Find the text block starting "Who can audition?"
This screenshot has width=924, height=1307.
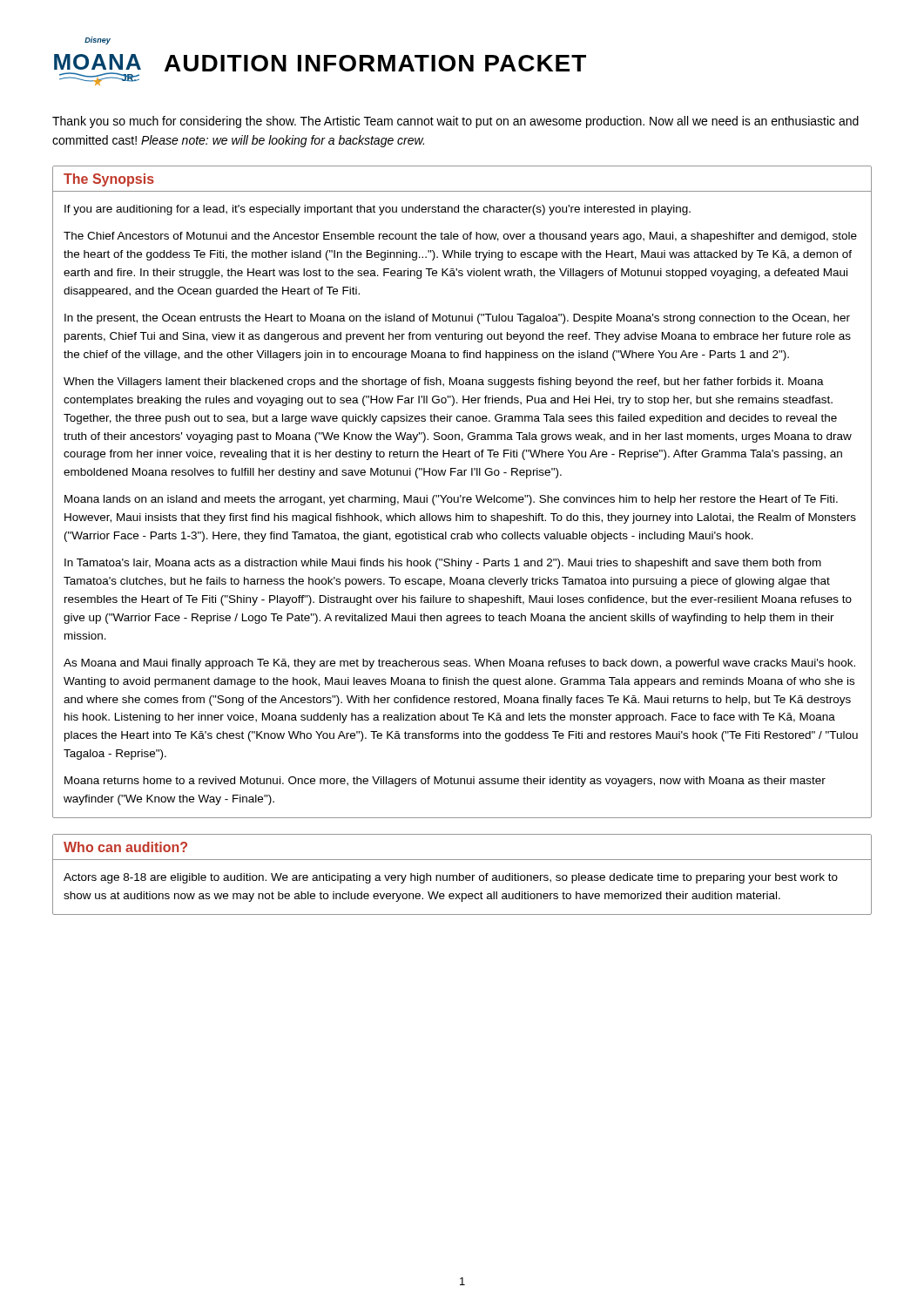click(126, 847)
